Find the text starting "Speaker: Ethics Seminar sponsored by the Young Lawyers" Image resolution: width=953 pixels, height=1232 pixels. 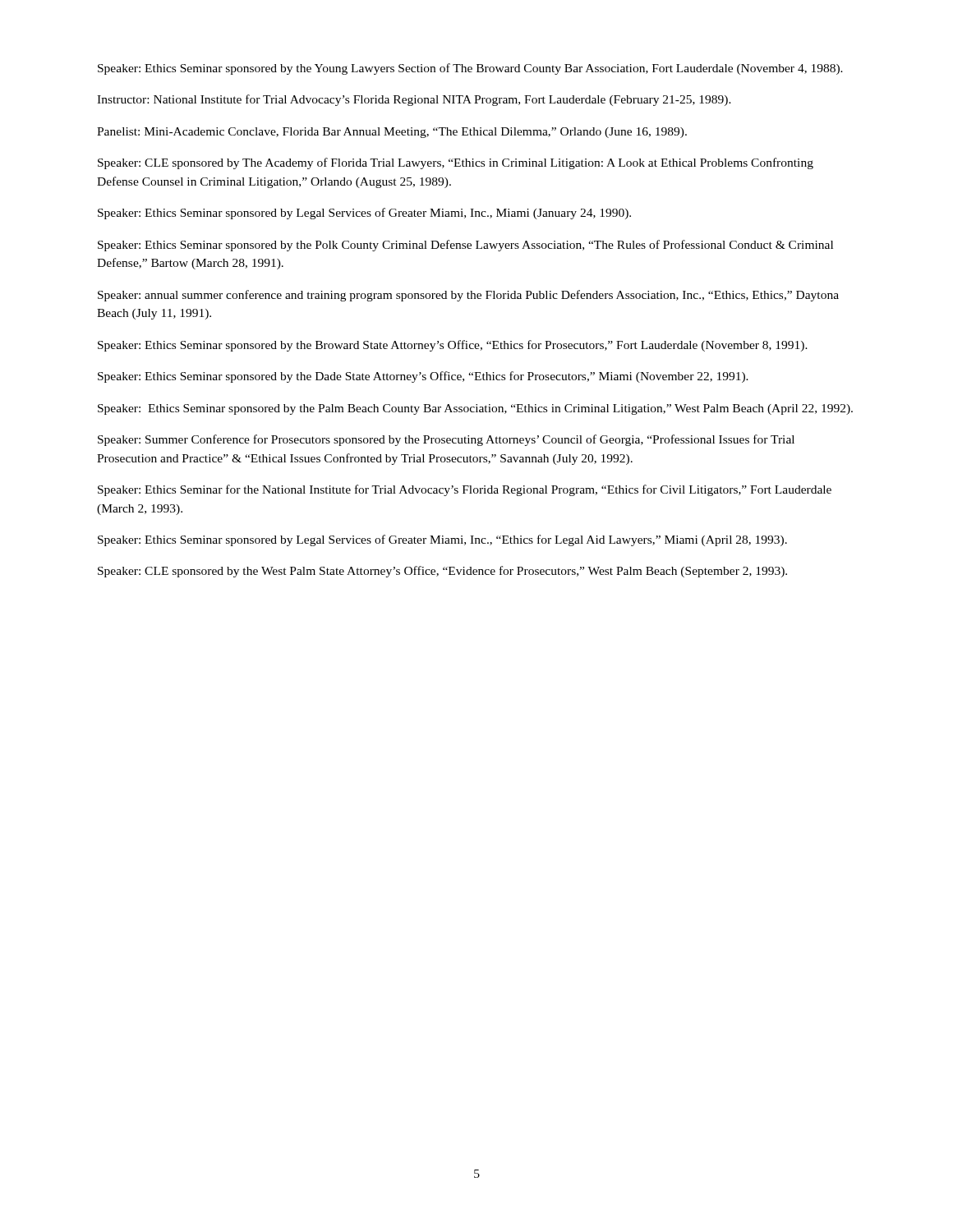click(470, 68)
